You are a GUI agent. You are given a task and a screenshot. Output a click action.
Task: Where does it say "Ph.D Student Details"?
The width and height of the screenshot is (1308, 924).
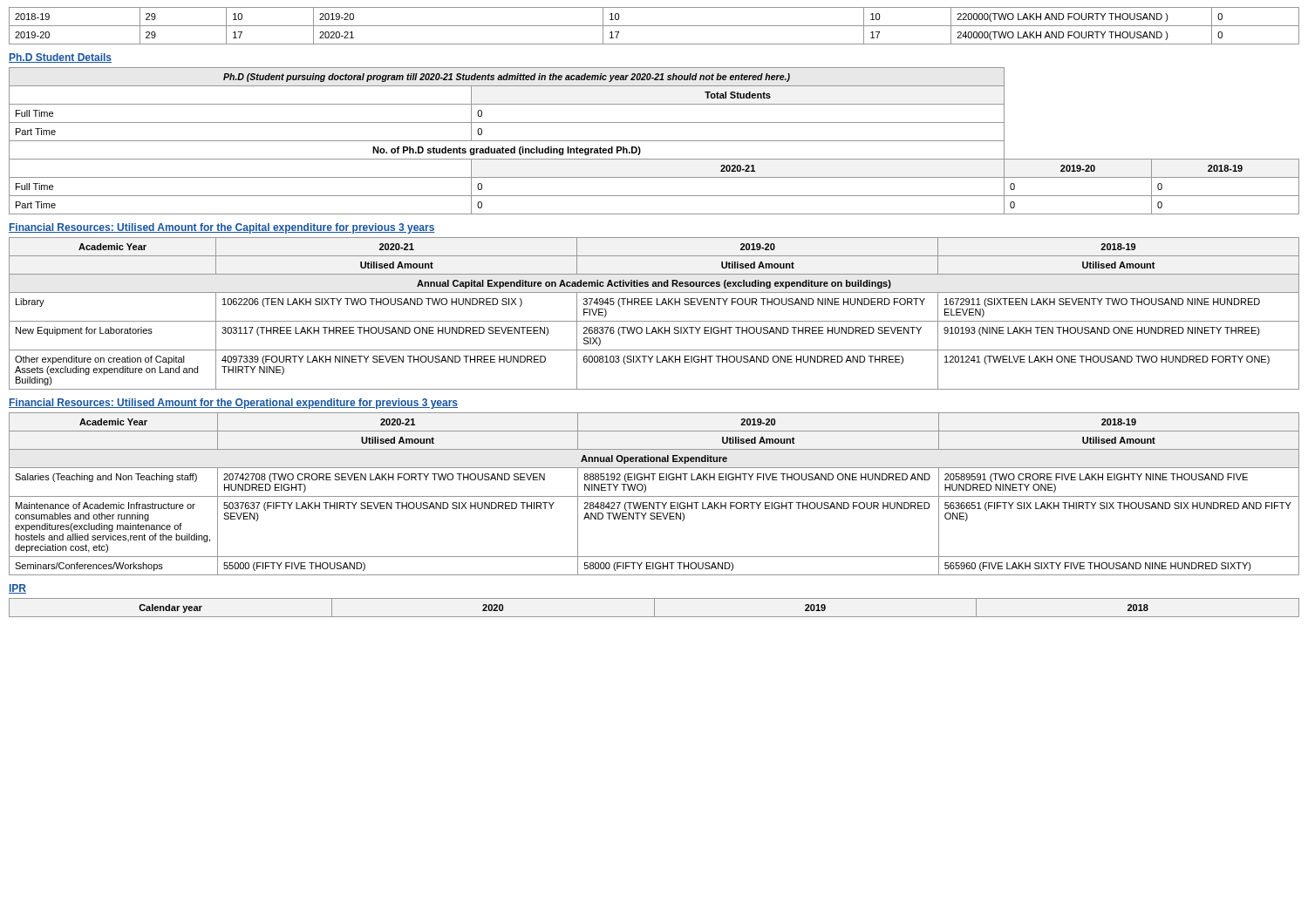pos(60,58)
